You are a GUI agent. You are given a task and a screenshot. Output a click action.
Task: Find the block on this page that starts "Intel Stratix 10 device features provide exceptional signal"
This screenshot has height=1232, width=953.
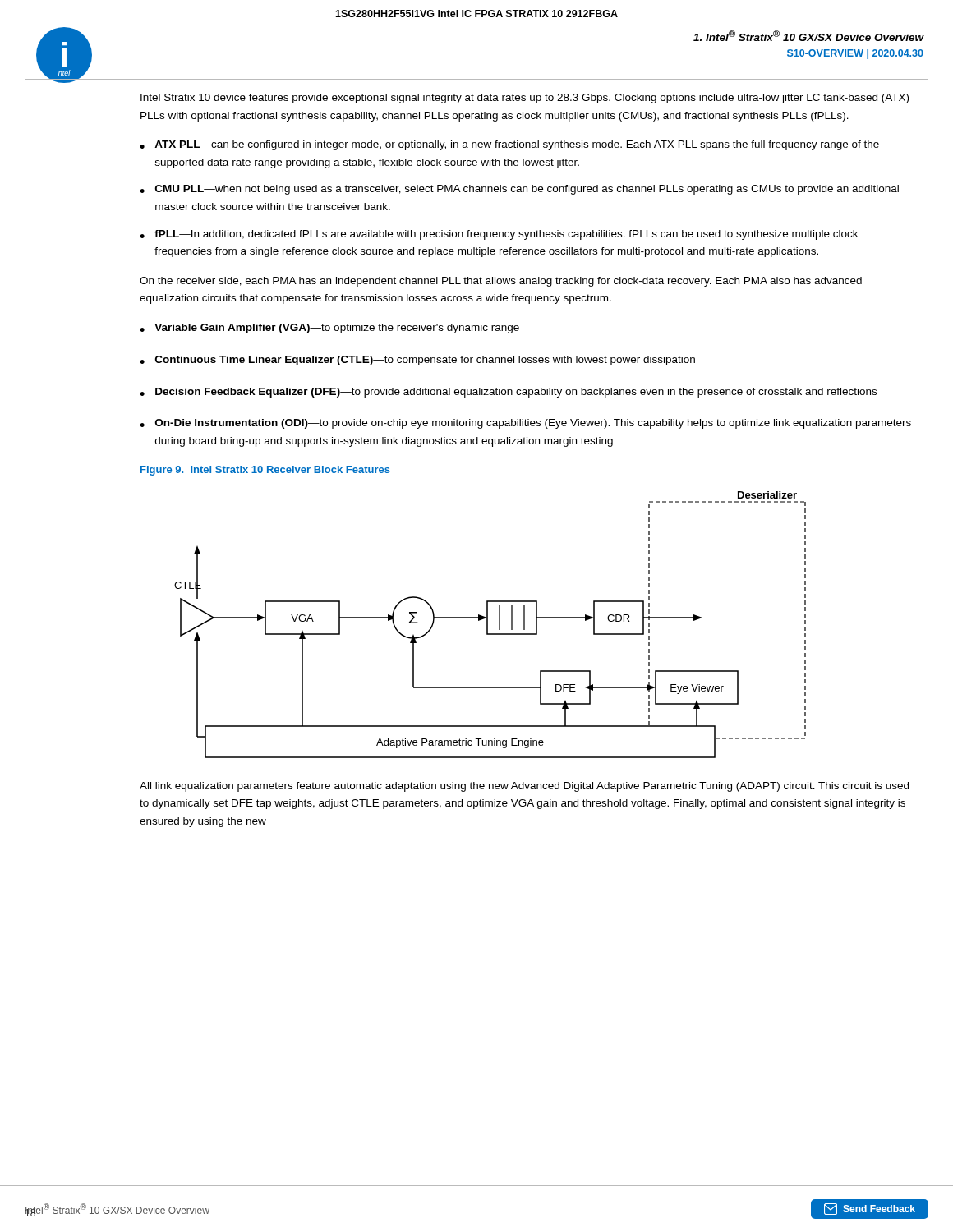coord(525,106)
